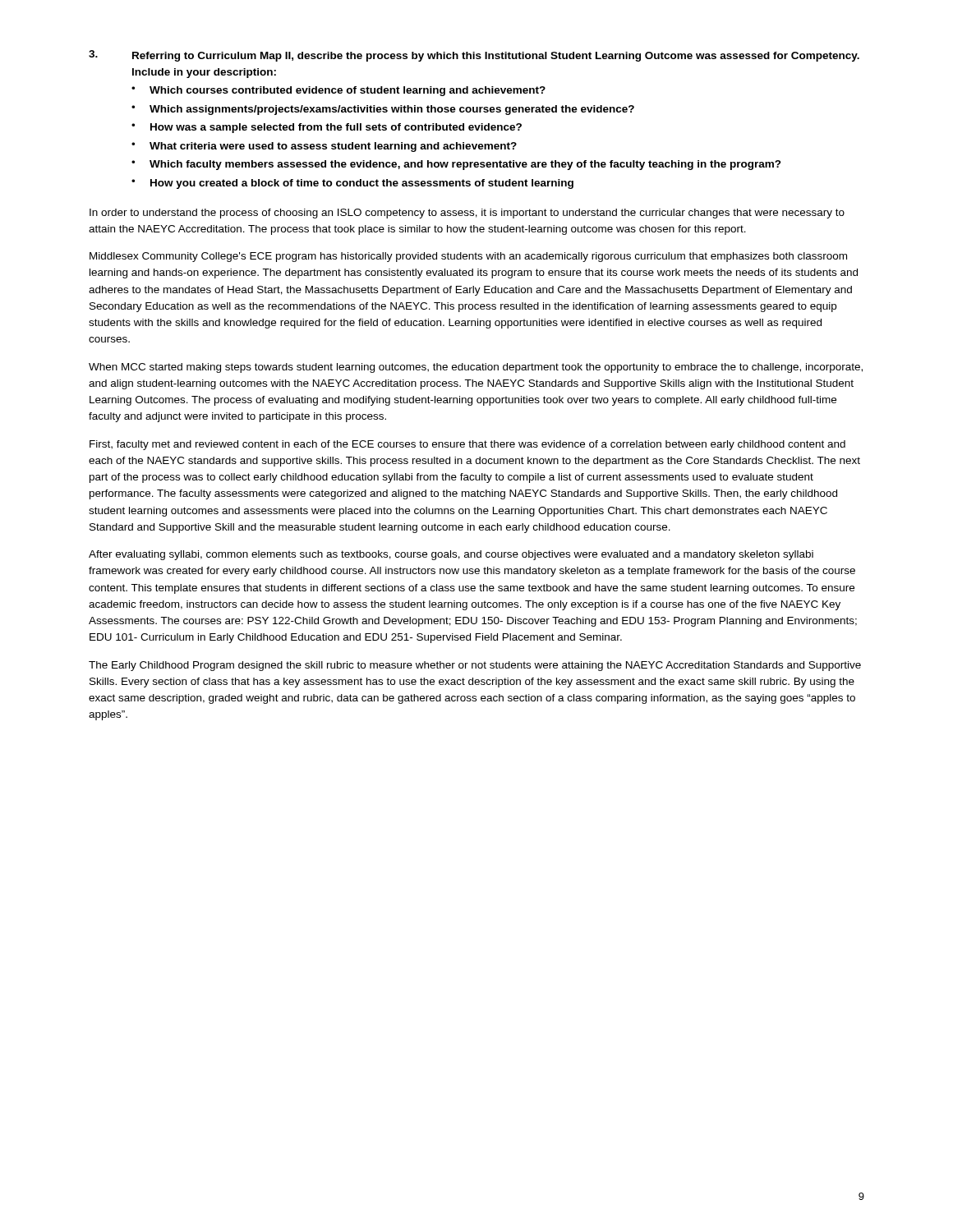Find the text block starting "• What criteria were"
The image size is (953, 1232).
[x=324, y=146]
